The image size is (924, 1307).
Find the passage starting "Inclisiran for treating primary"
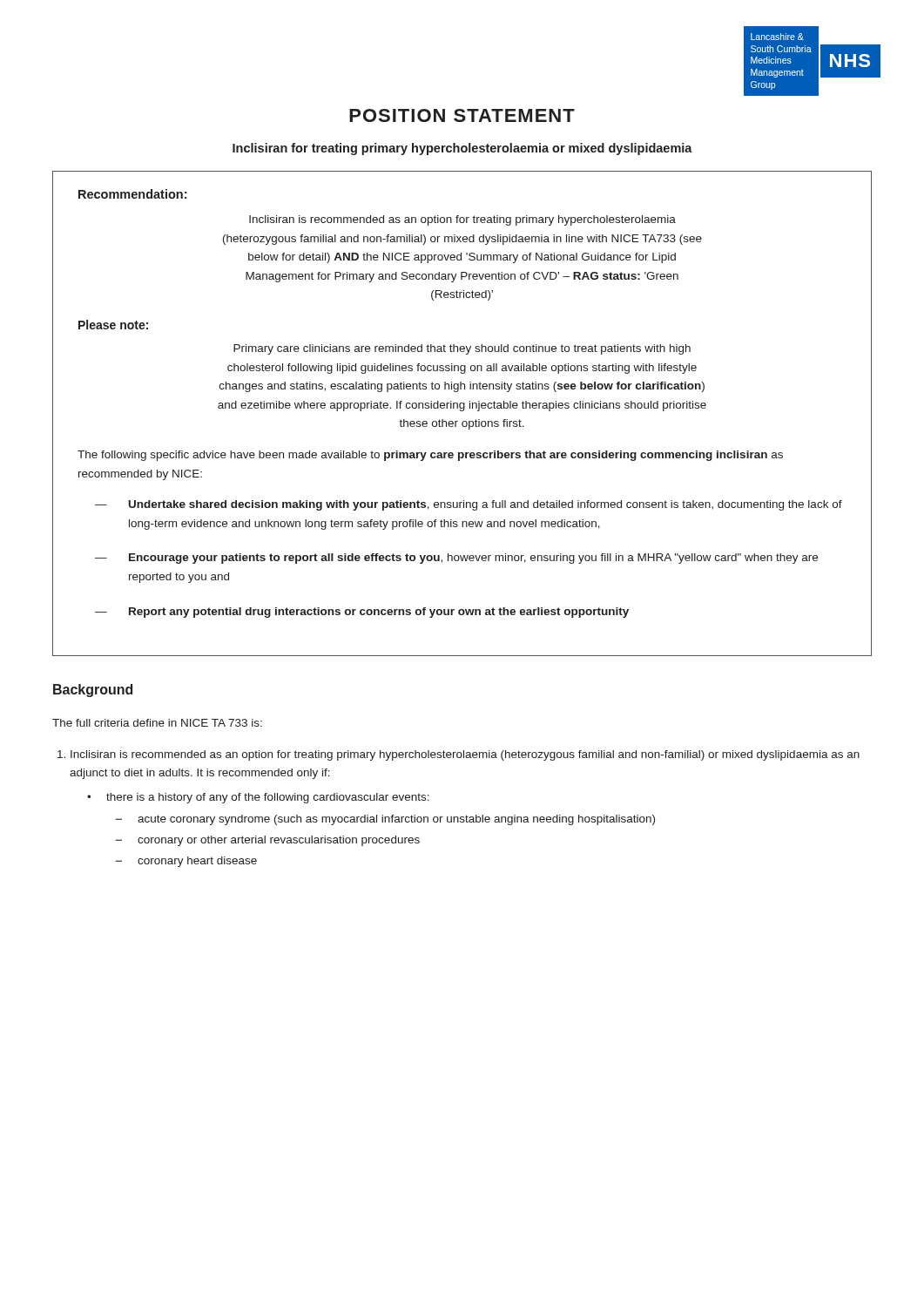tap(462, 148)
